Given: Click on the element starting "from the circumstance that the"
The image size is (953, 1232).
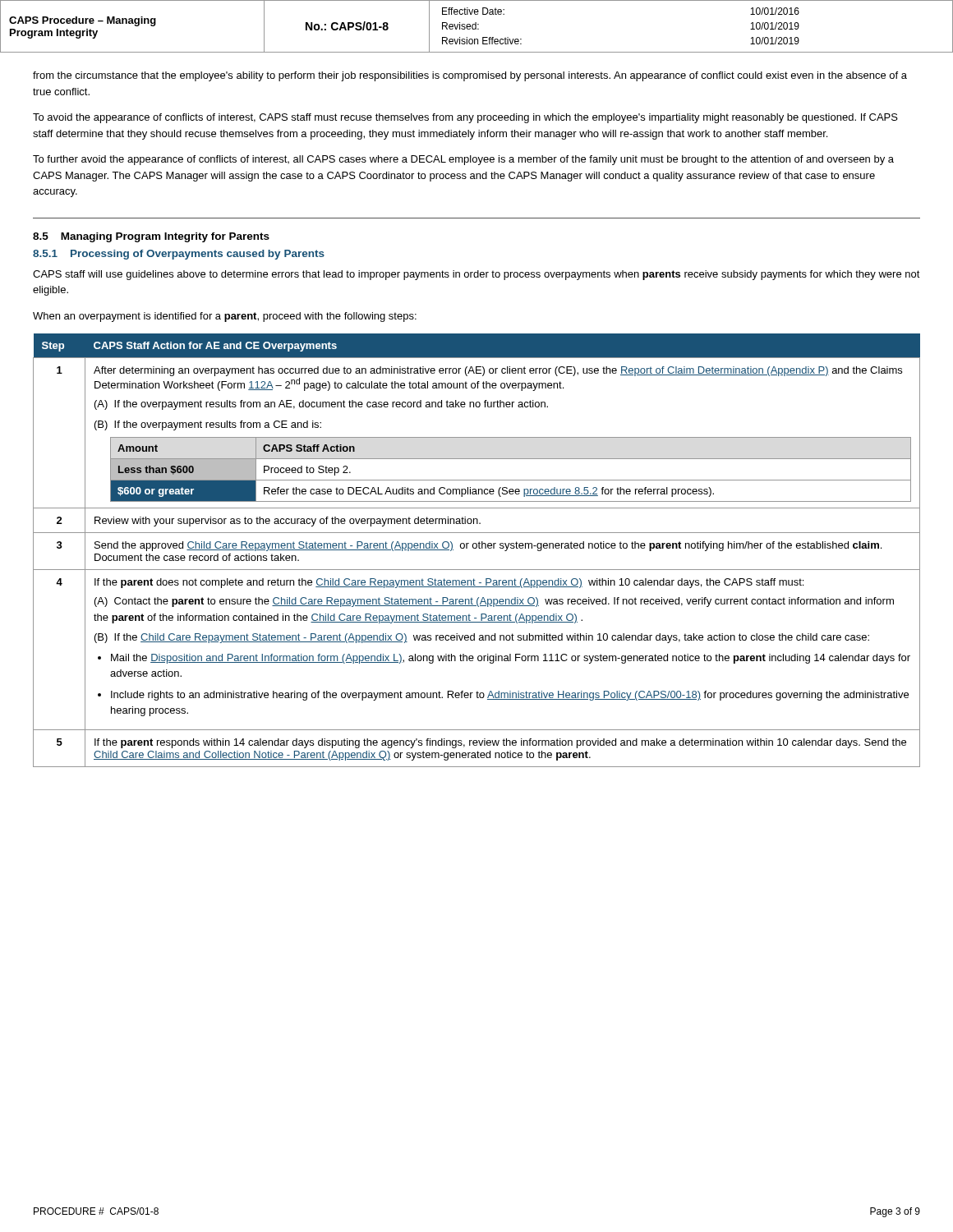Looking at the screenshot, I should coord(470,83).
